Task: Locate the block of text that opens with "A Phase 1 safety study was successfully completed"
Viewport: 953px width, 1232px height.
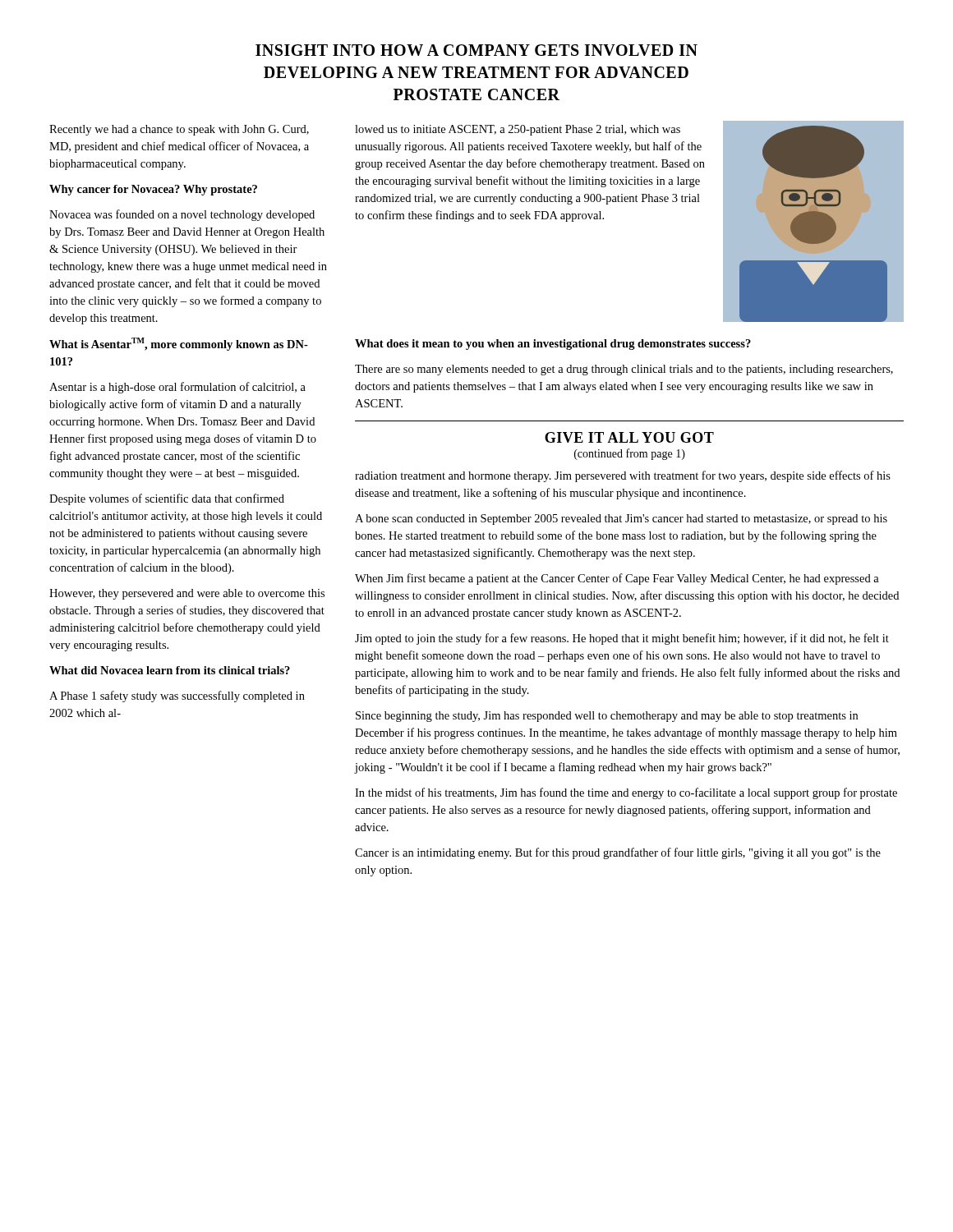Action: (189, 705)
